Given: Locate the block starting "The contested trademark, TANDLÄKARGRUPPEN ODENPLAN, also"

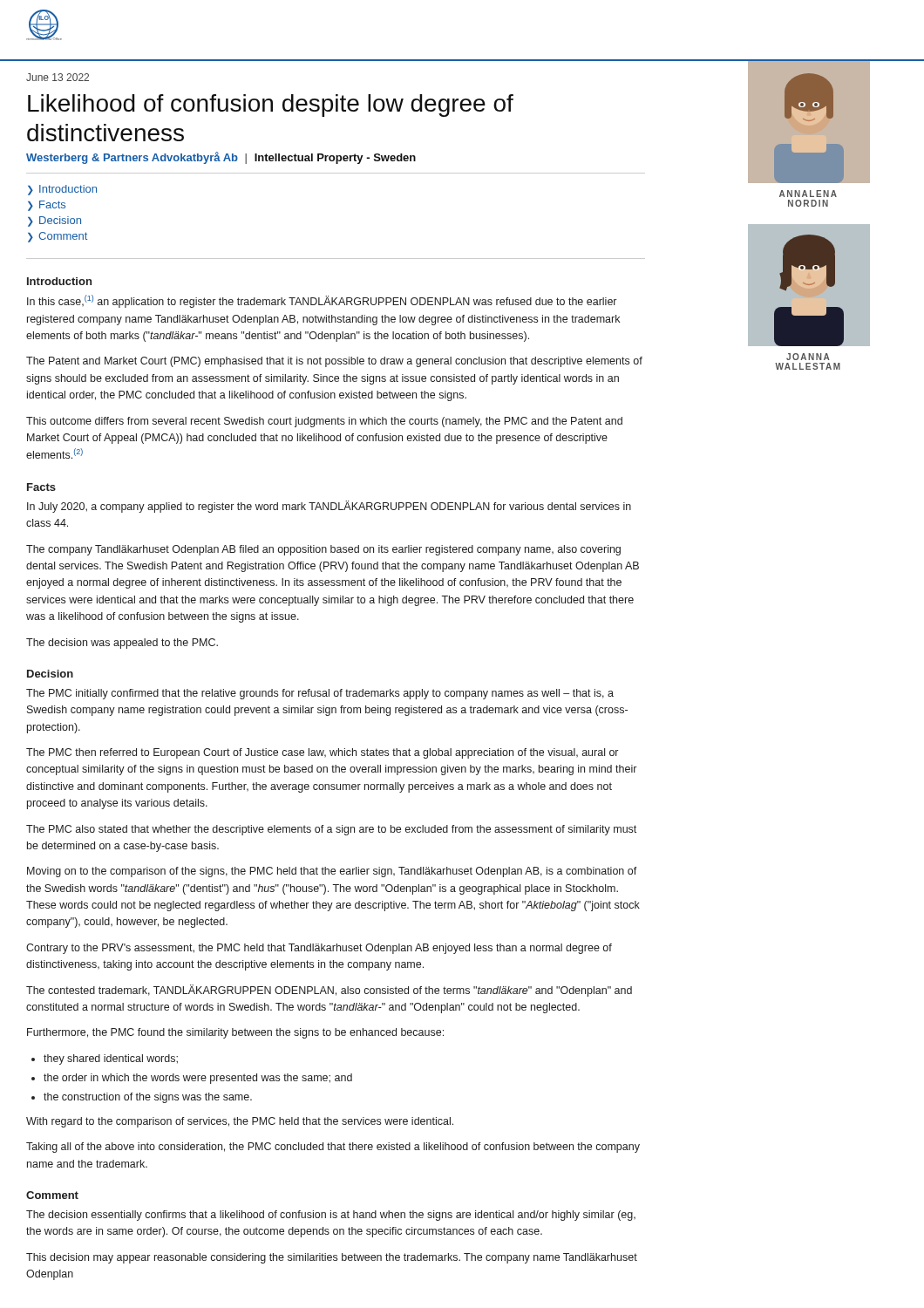Looking at the screenshot, I should click(x=329, y=999).
